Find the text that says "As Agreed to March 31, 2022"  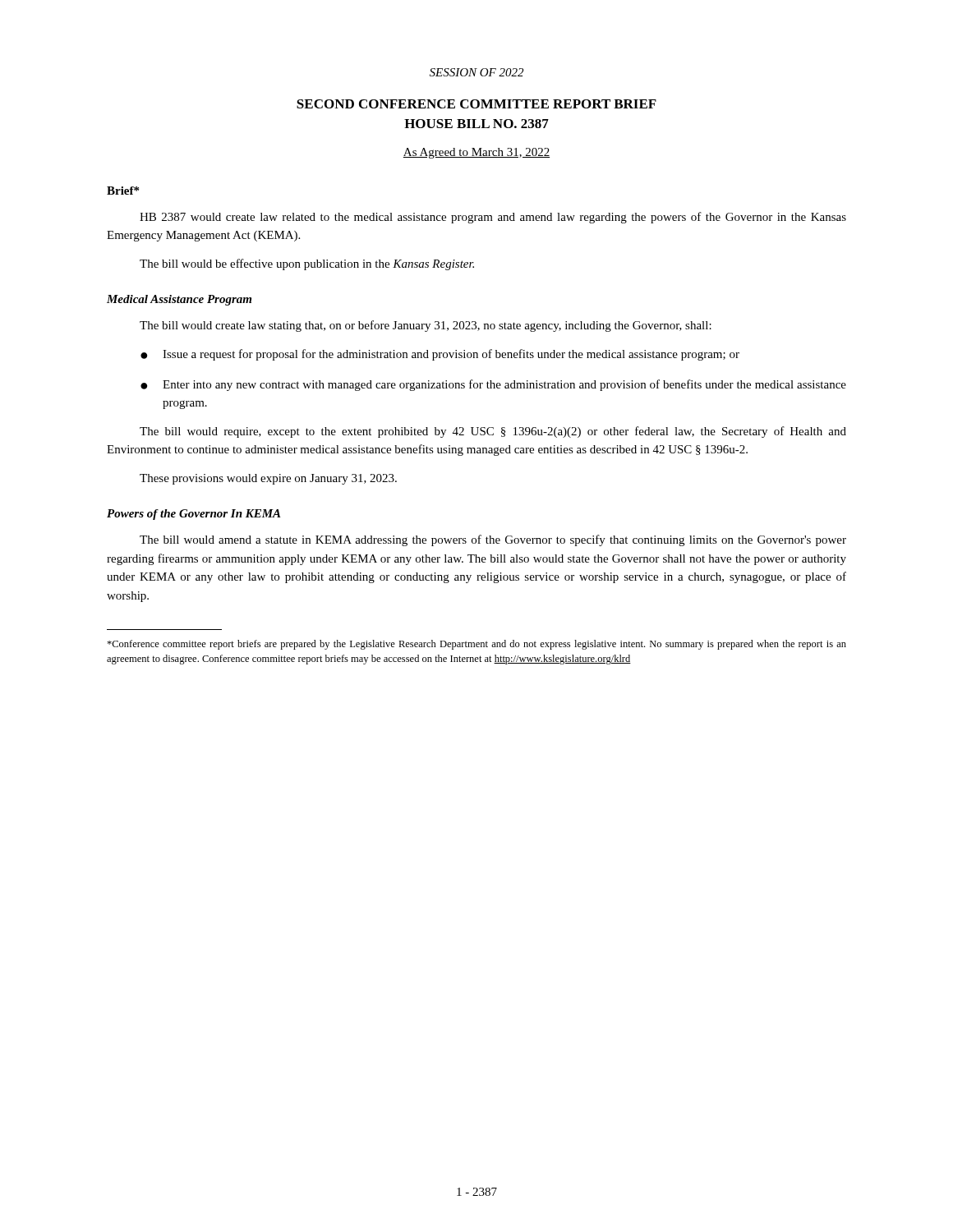coord(476,152)
